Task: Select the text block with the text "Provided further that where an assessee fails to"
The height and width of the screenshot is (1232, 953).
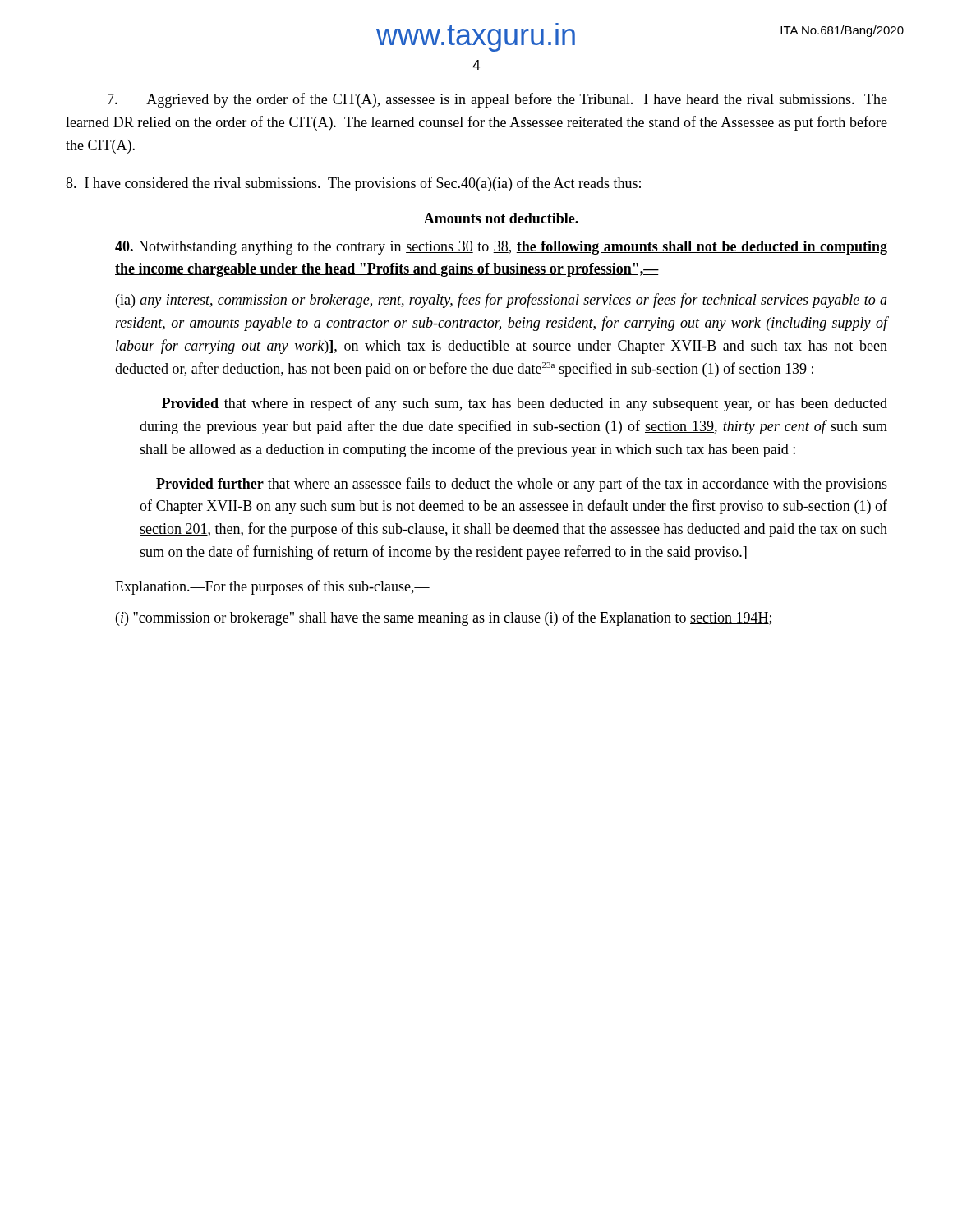Action: (x=513, y=518)
